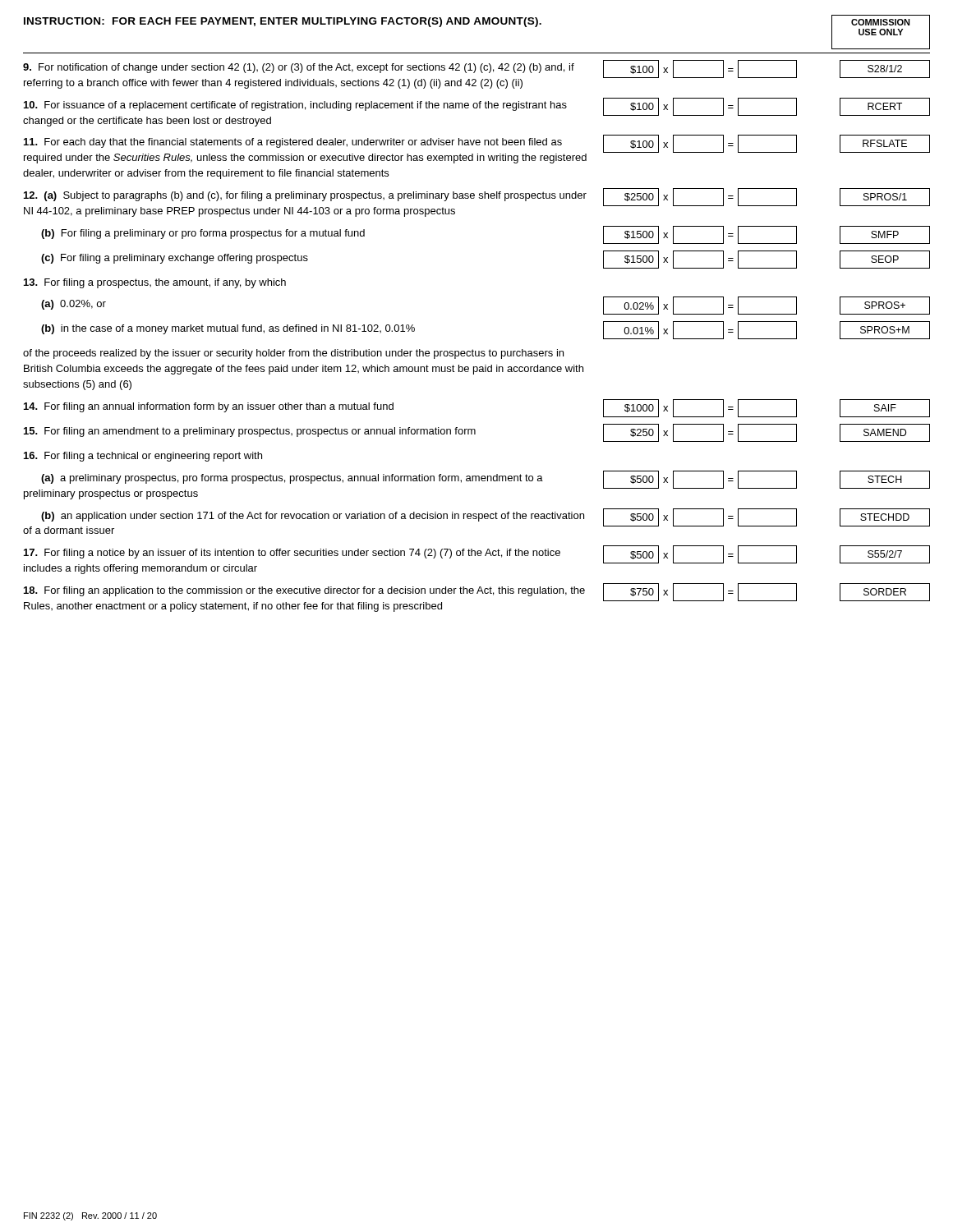Click on the text block containing "For filing a notice by an"

[476, 561]
